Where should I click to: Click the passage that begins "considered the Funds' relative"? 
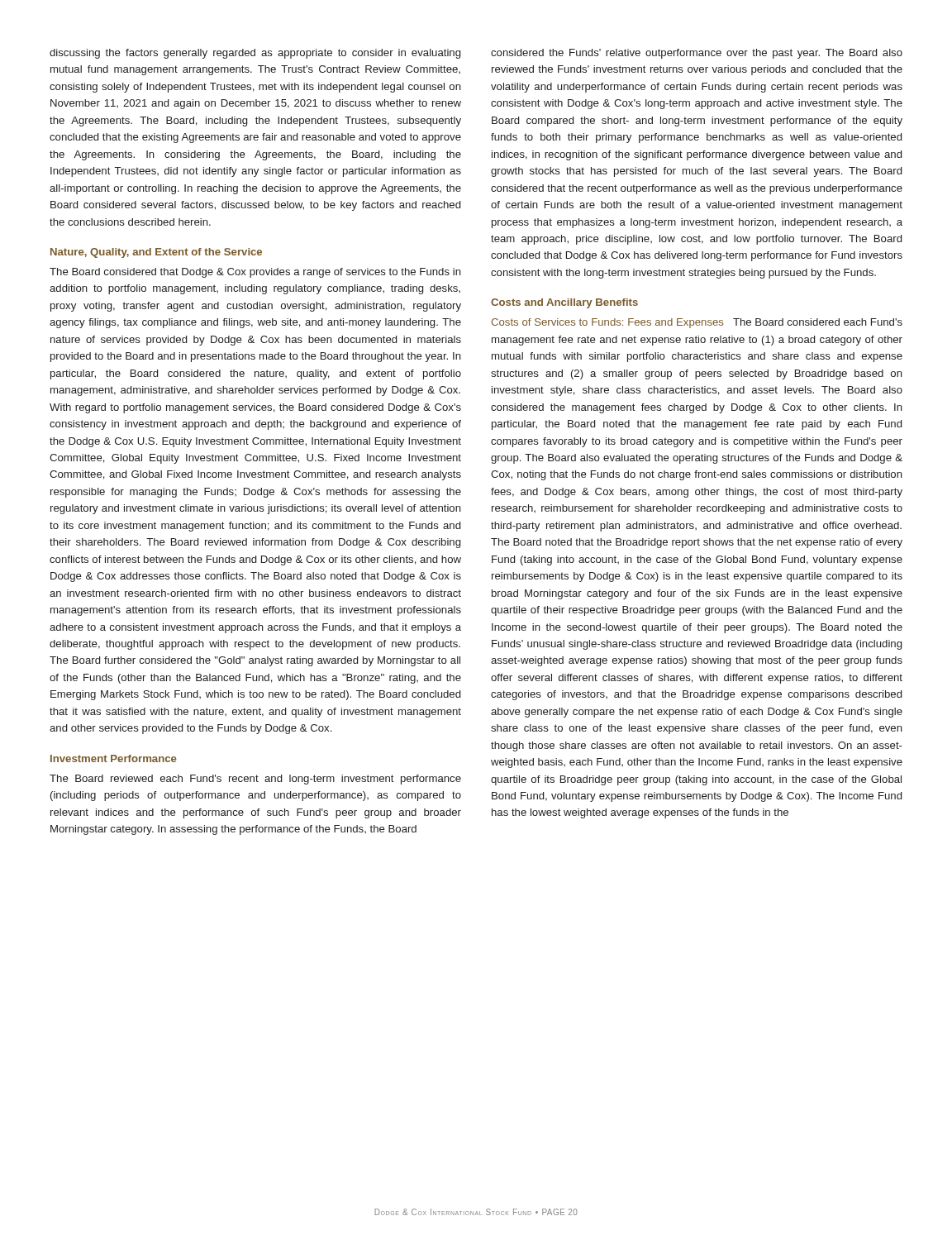coord(697,163)
